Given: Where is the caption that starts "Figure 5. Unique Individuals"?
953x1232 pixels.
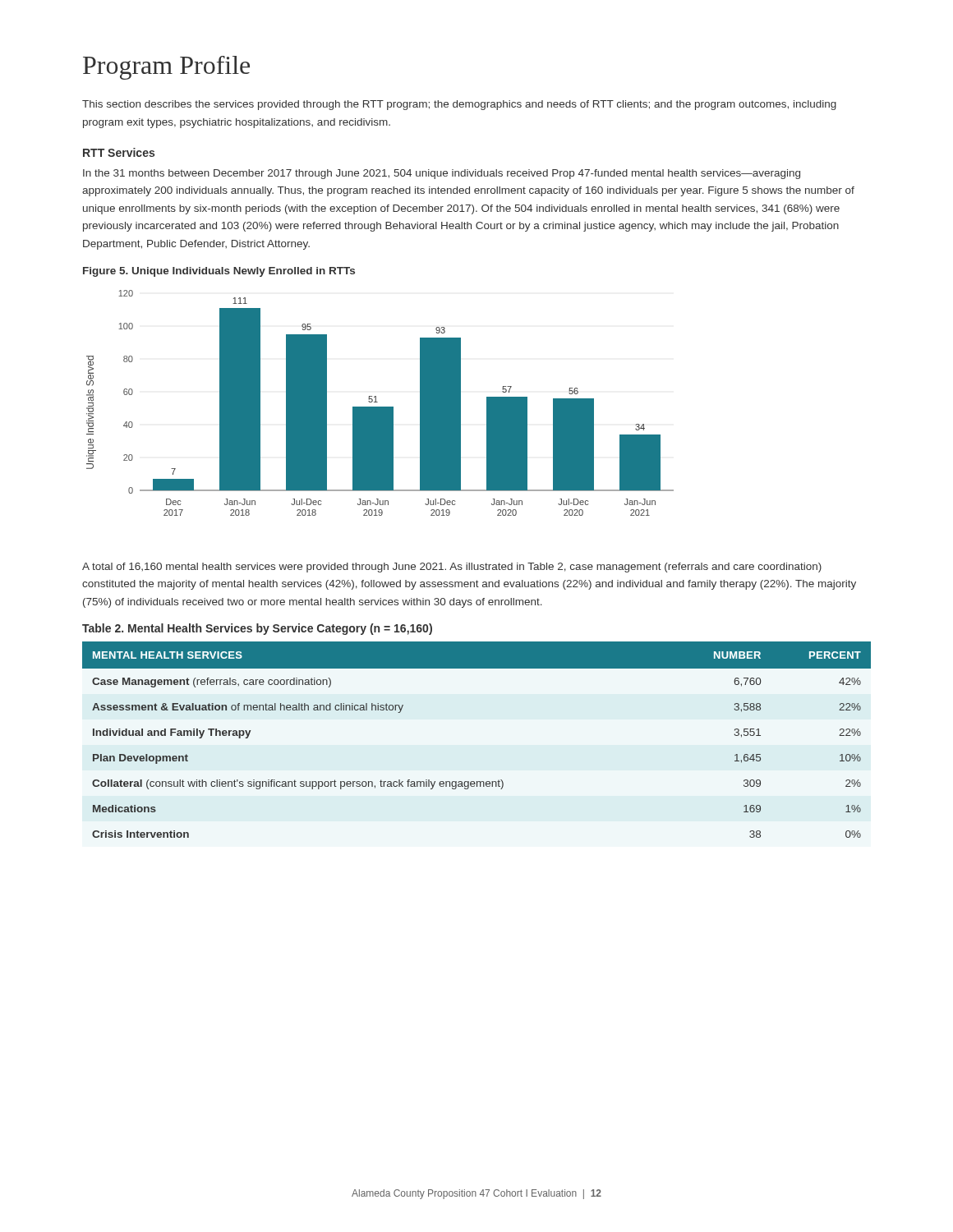Looking at the screenshot, I should [x=219, y=270].
